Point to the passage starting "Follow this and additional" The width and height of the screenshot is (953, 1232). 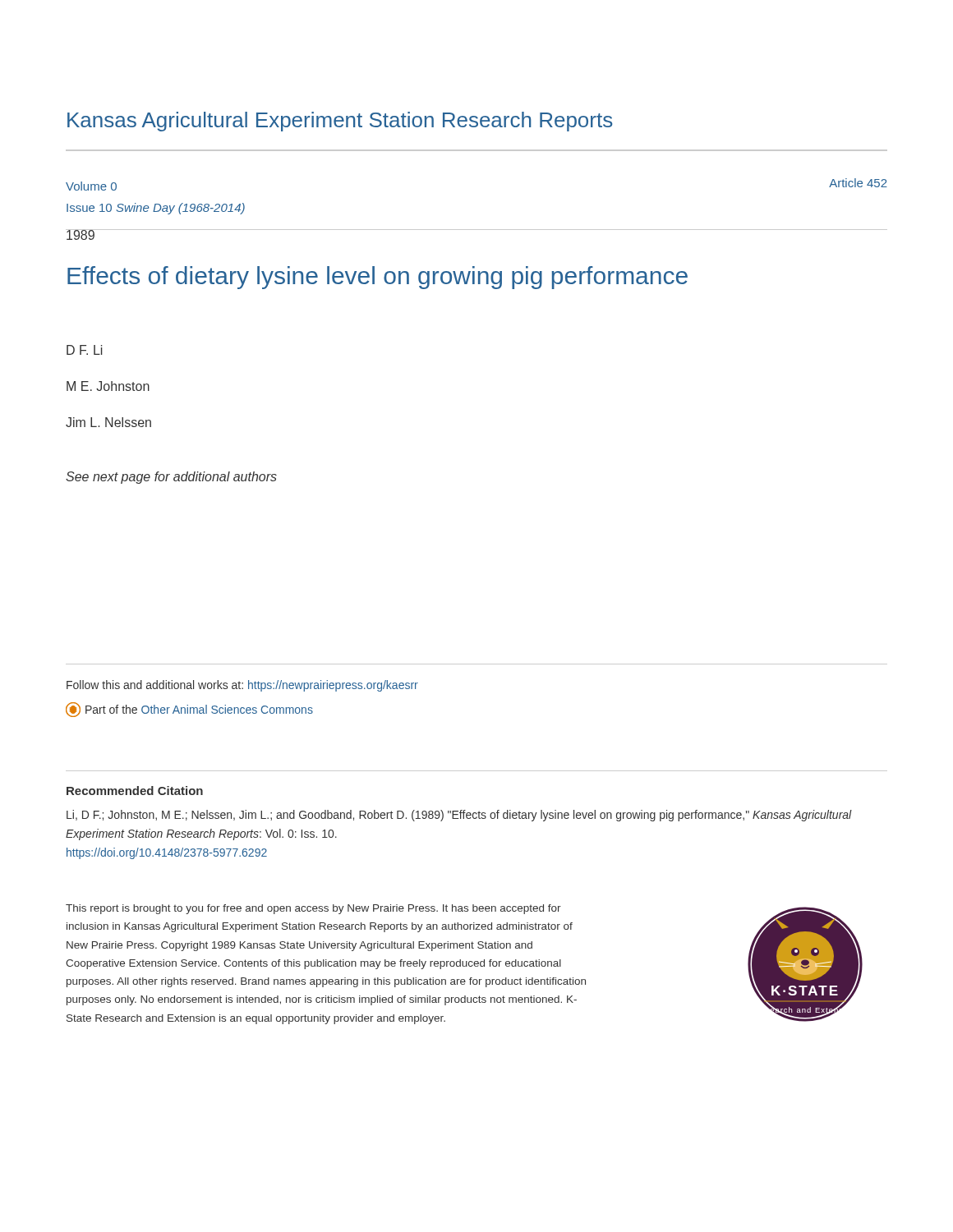[242, 685]
